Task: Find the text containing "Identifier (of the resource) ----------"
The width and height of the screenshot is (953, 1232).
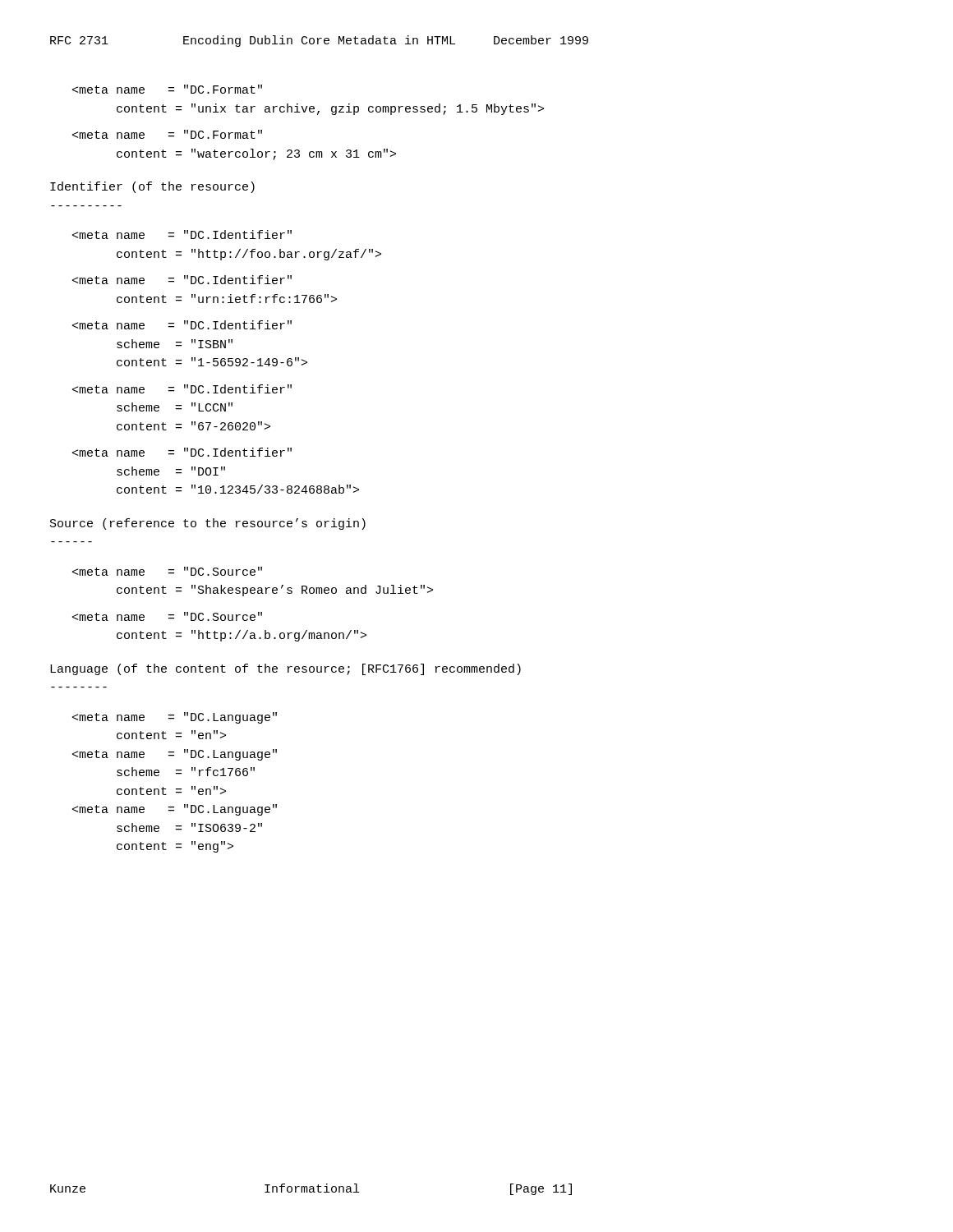Action: [x=152, y=187]
